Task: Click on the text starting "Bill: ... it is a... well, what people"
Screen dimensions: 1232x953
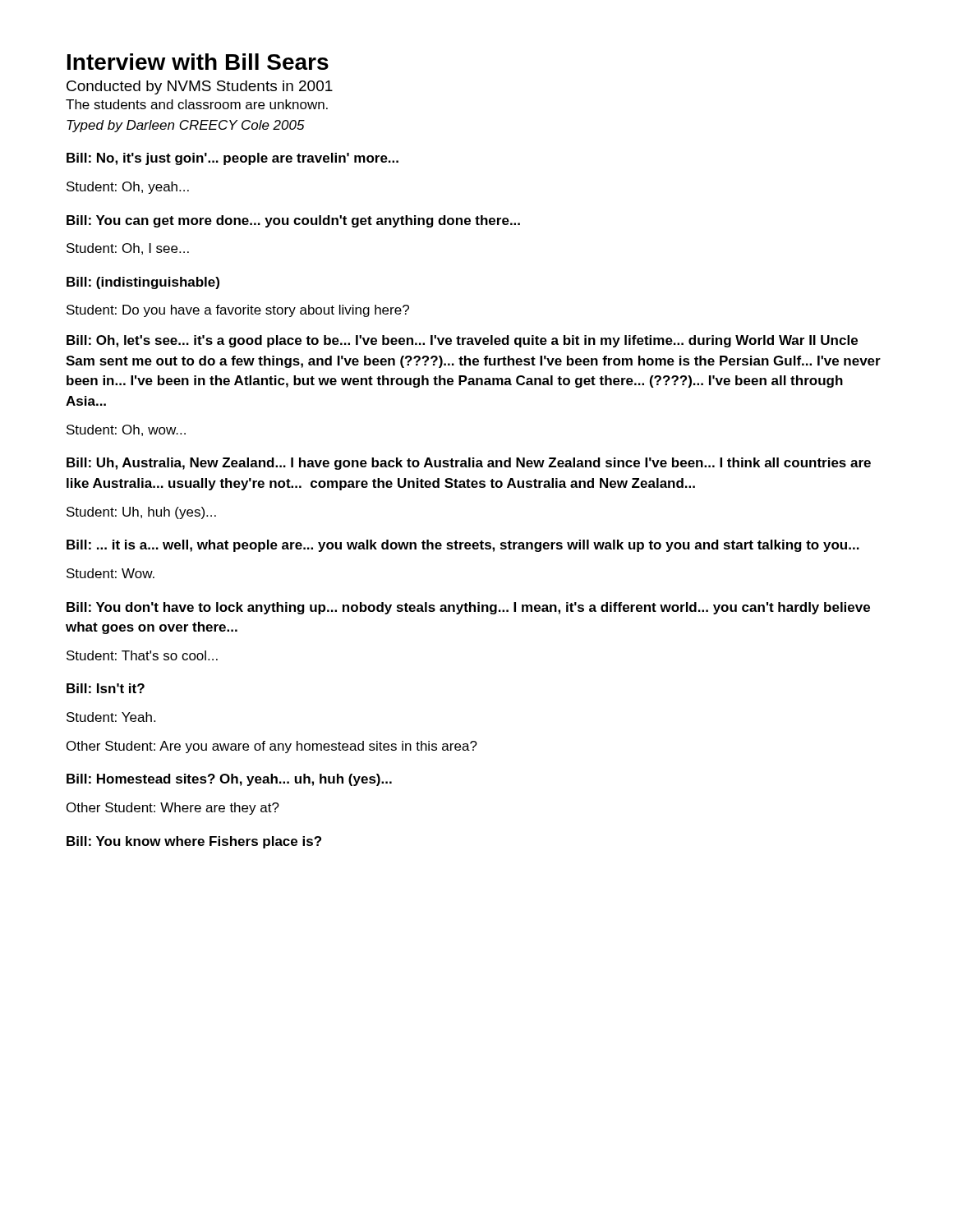Action: [x=463, y=545]
